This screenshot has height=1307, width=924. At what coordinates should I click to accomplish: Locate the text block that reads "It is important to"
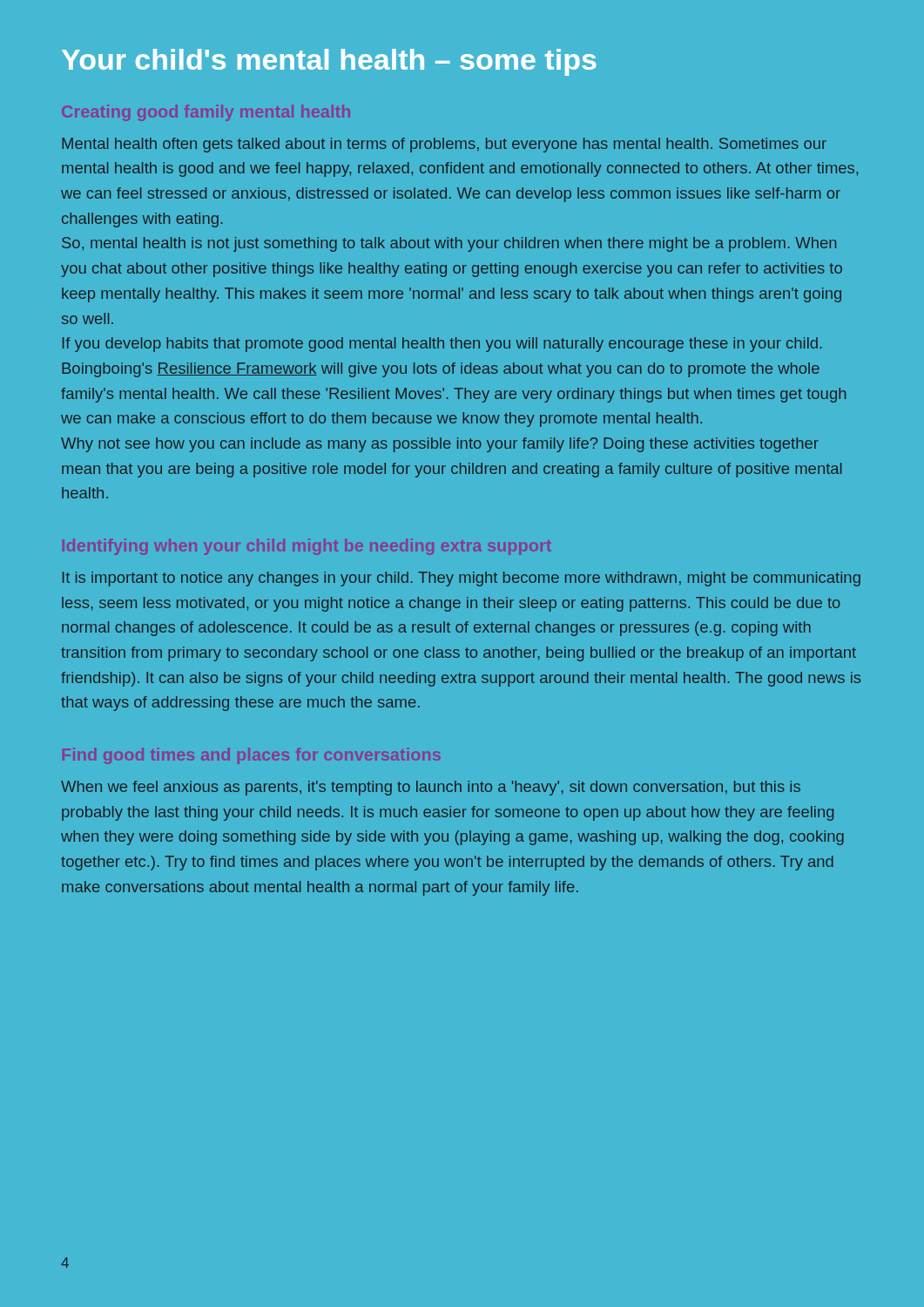click(461, 640)
